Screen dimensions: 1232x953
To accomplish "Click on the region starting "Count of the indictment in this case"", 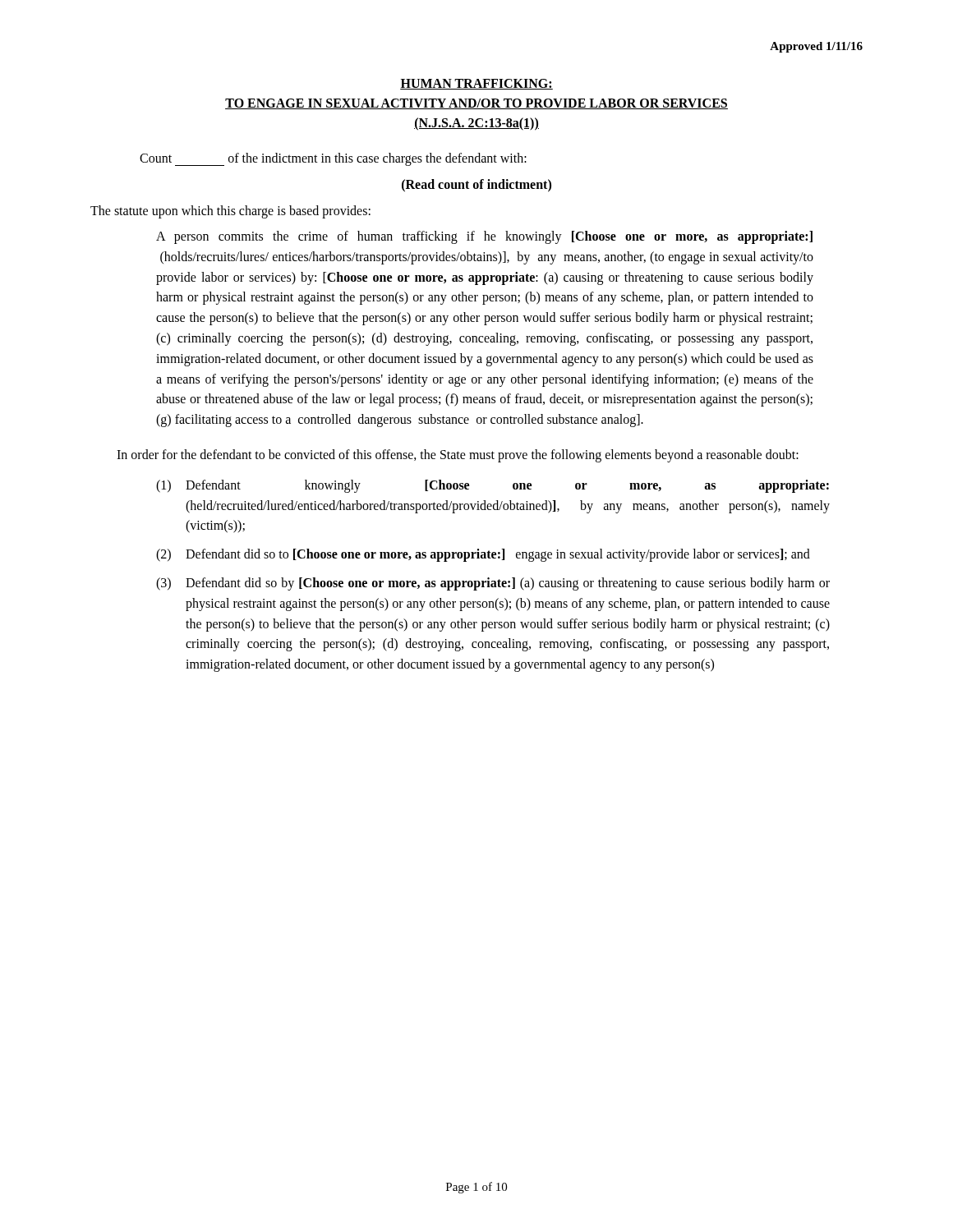I will [333, 159].
